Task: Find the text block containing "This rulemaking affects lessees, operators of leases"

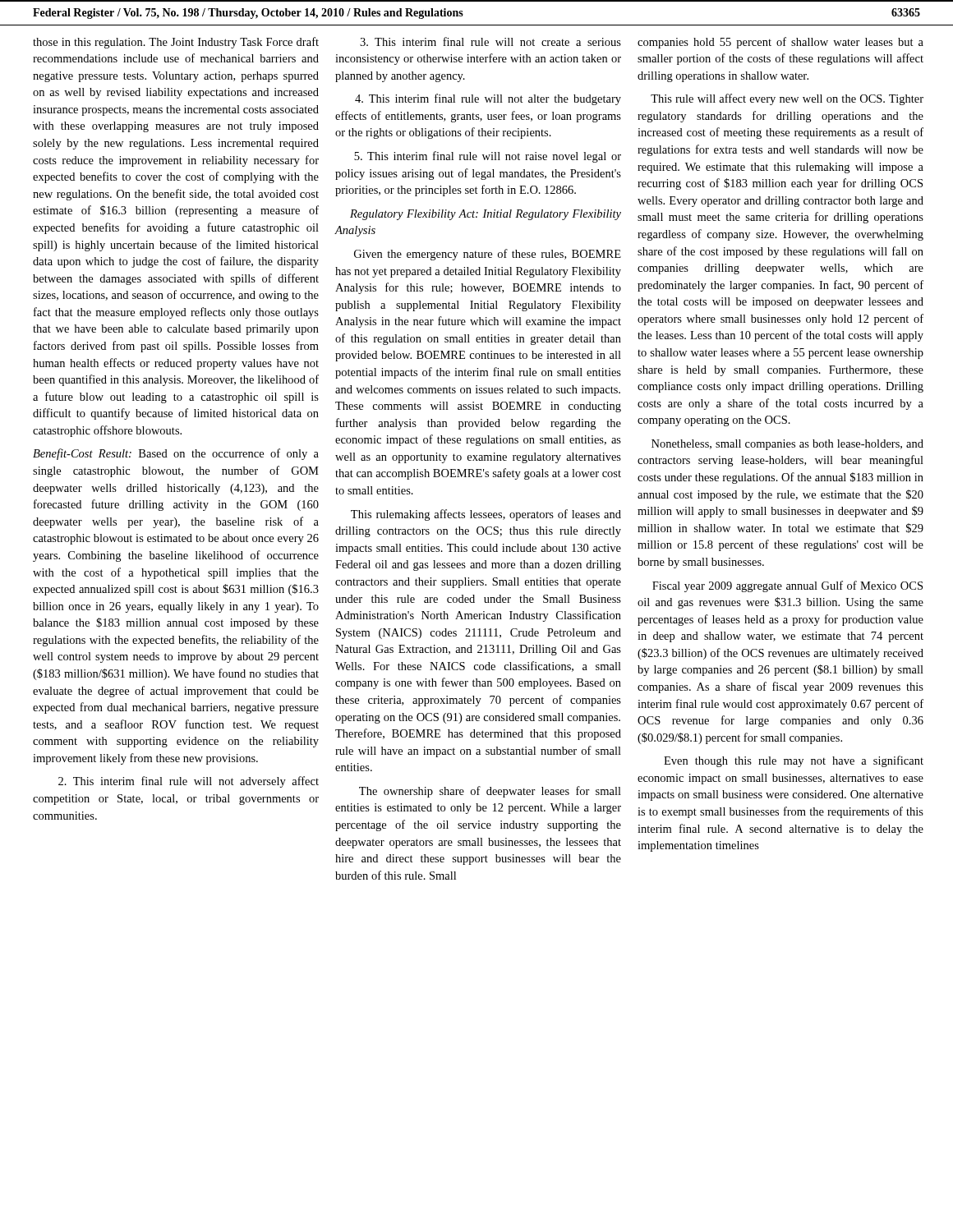Action: point(478,641)
